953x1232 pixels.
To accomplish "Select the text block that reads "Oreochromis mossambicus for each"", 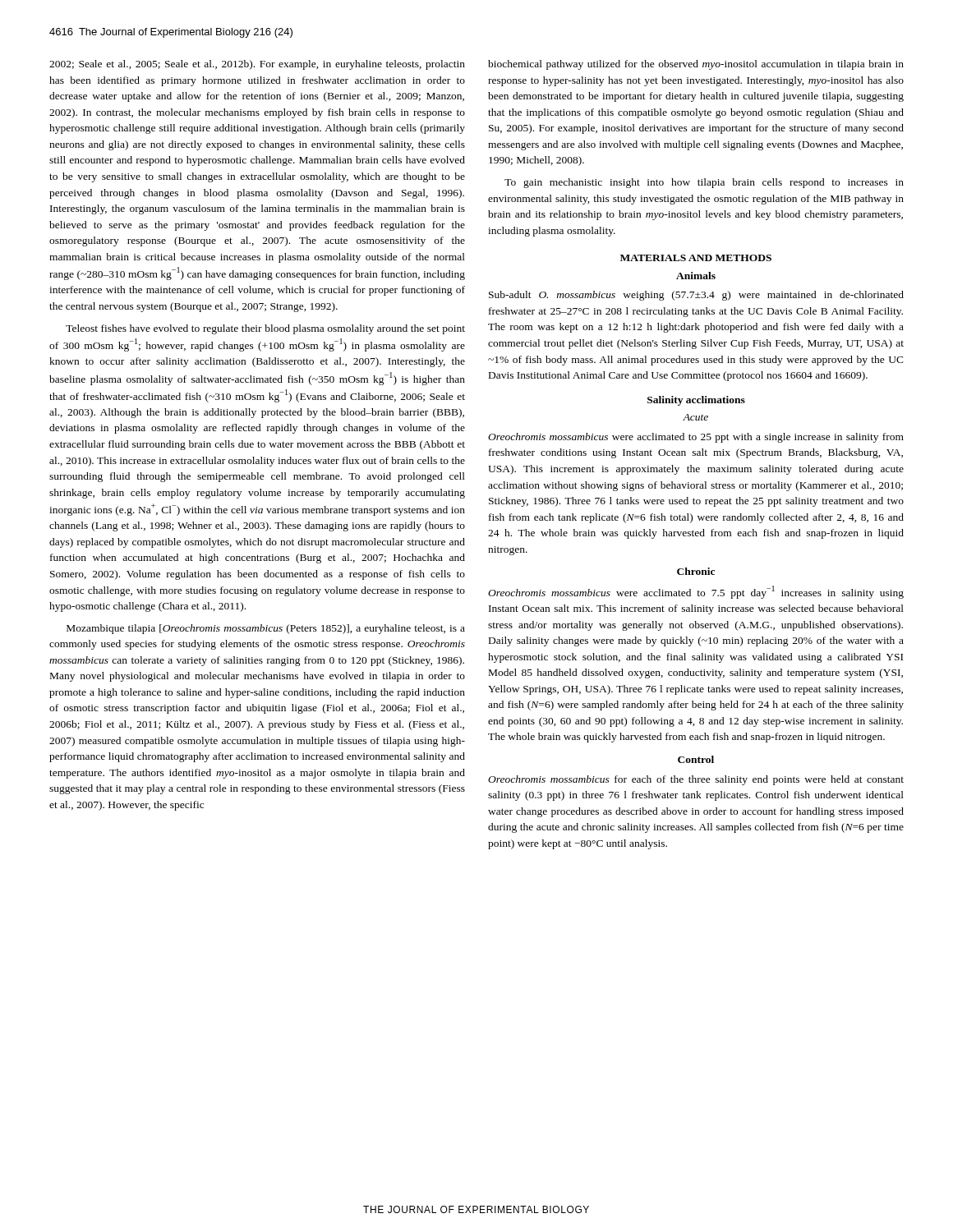I will pyautogui.click(x=696, y=811).
